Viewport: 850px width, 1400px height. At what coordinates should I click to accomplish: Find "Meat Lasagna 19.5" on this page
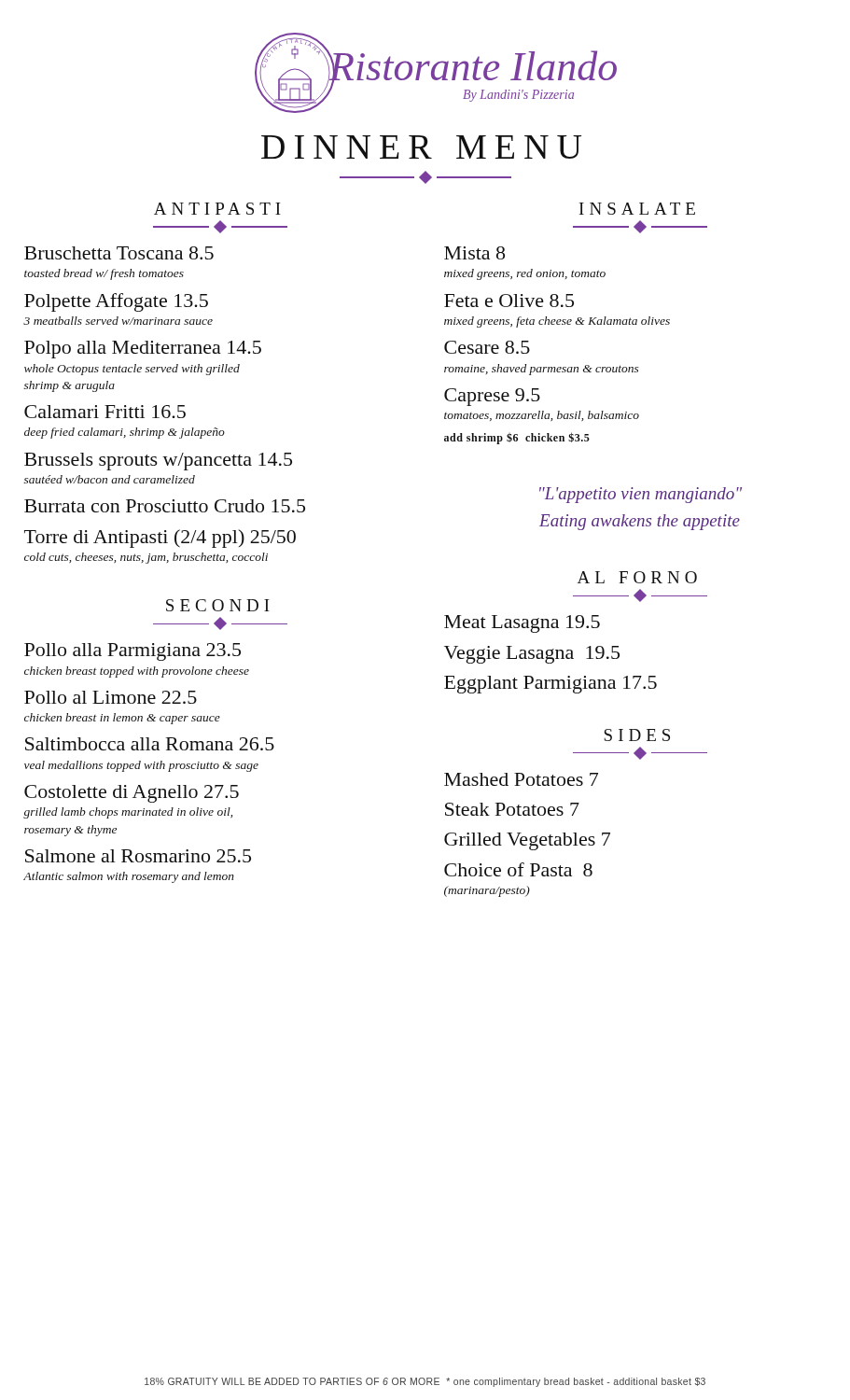click(x=522, y=624)
